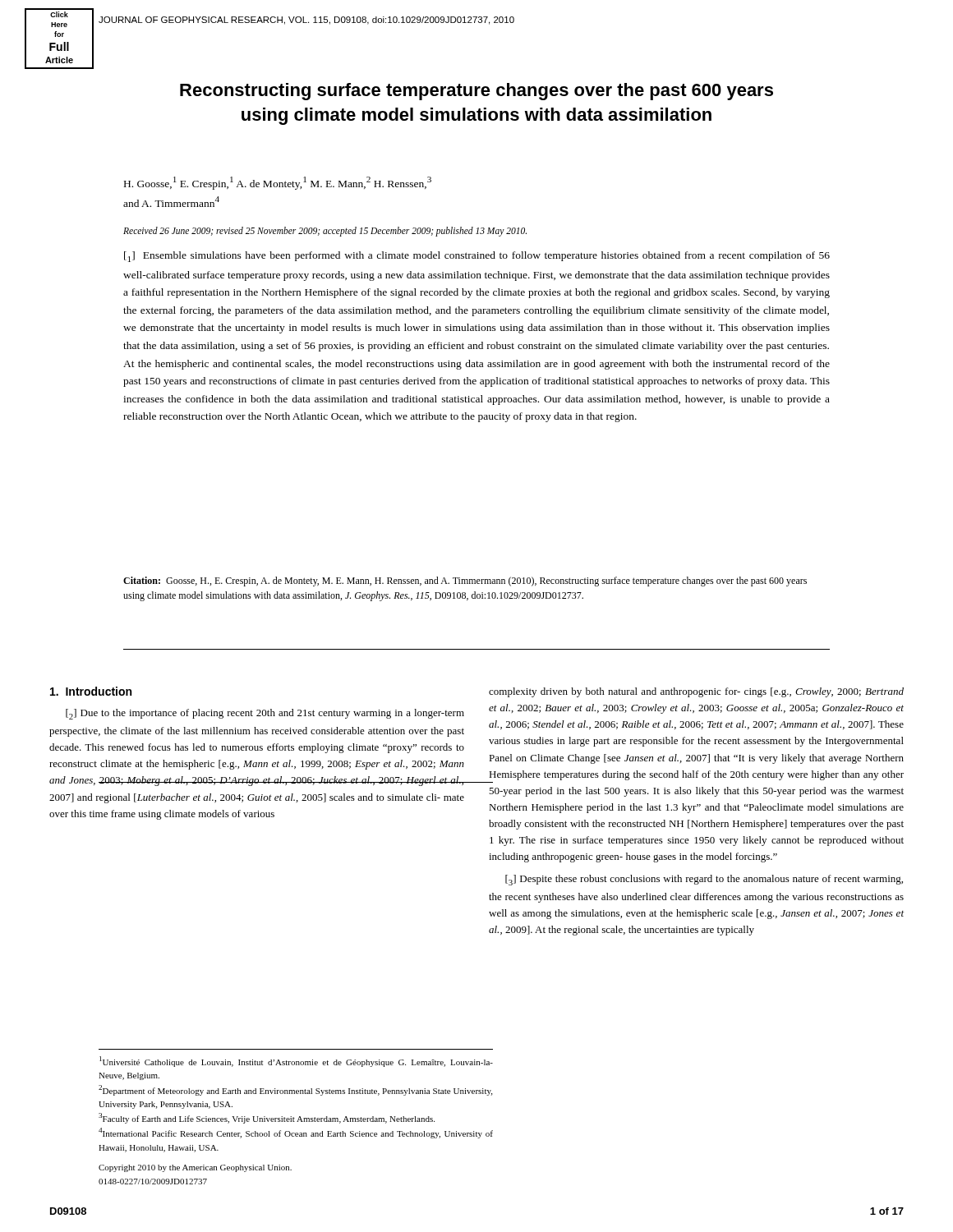Viewport: 953px width, 1232px height.
Task: Point to the block starting "H. Goosse,1 E. Crespin,1 A. de Montety,1 M."
Action: click(x=277, y=191)
